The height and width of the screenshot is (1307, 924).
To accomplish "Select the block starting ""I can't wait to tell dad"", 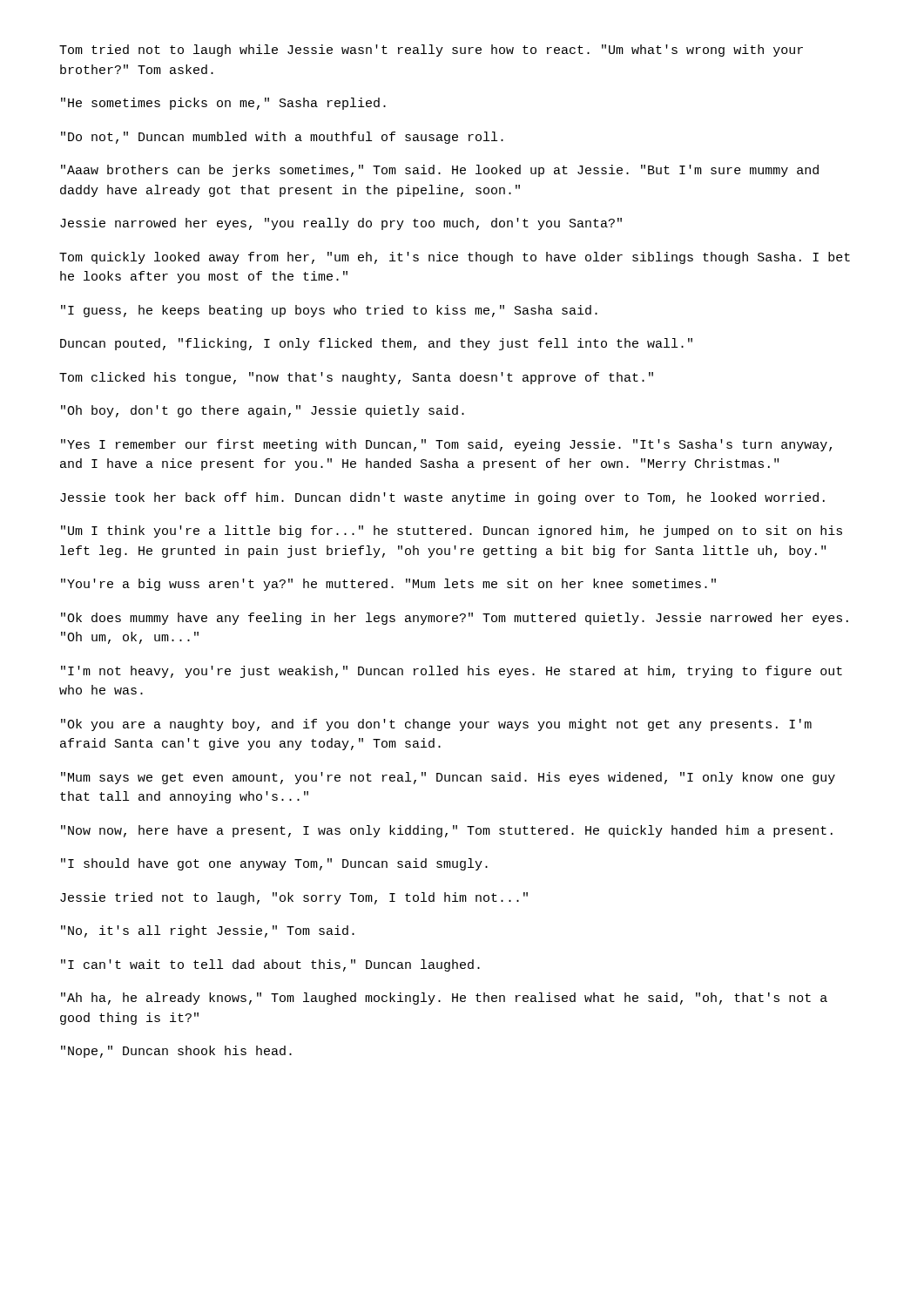I will click(x=271, y=965).
